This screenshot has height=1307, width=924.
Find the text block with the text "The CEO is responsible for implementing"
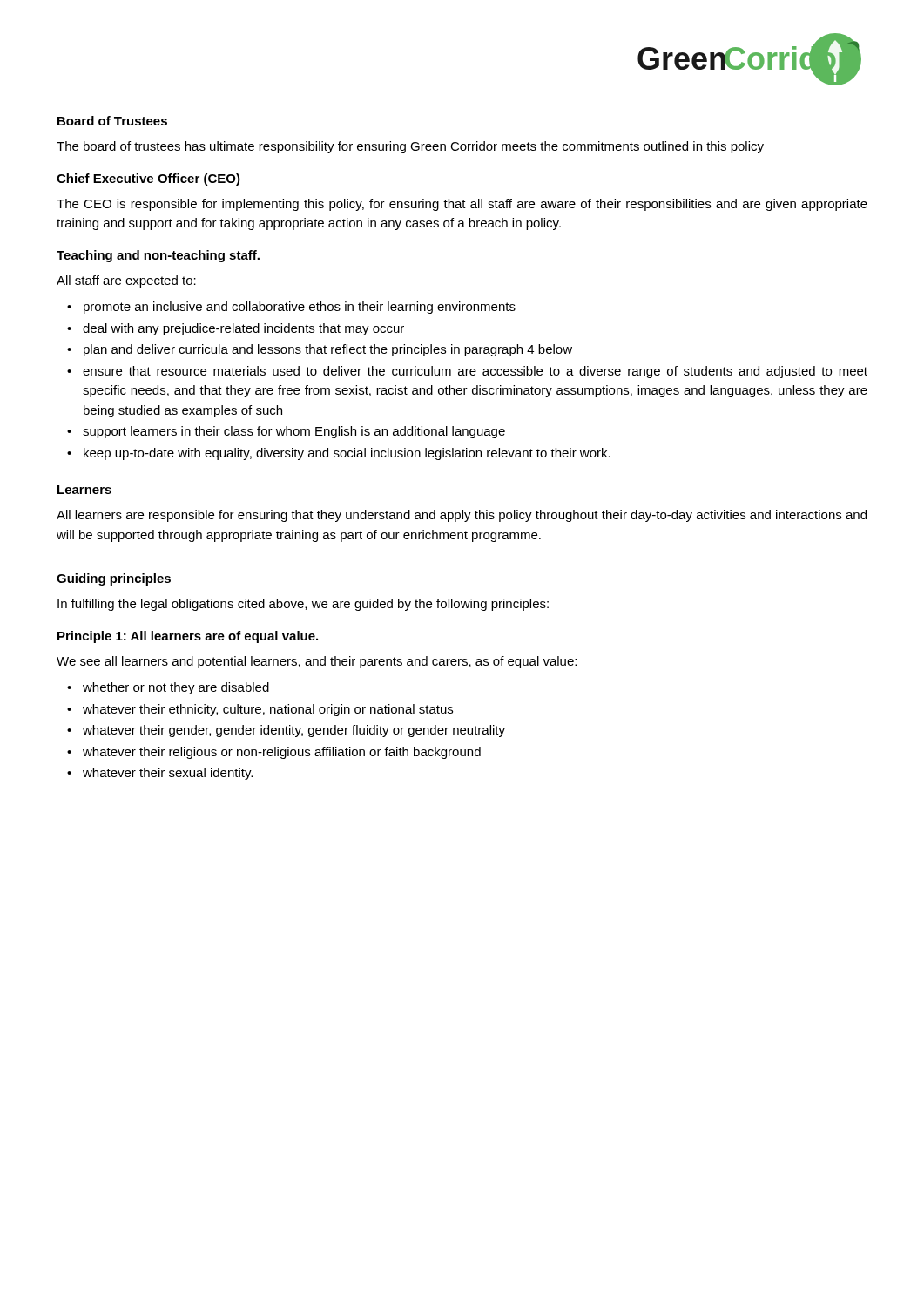point(462,213)
